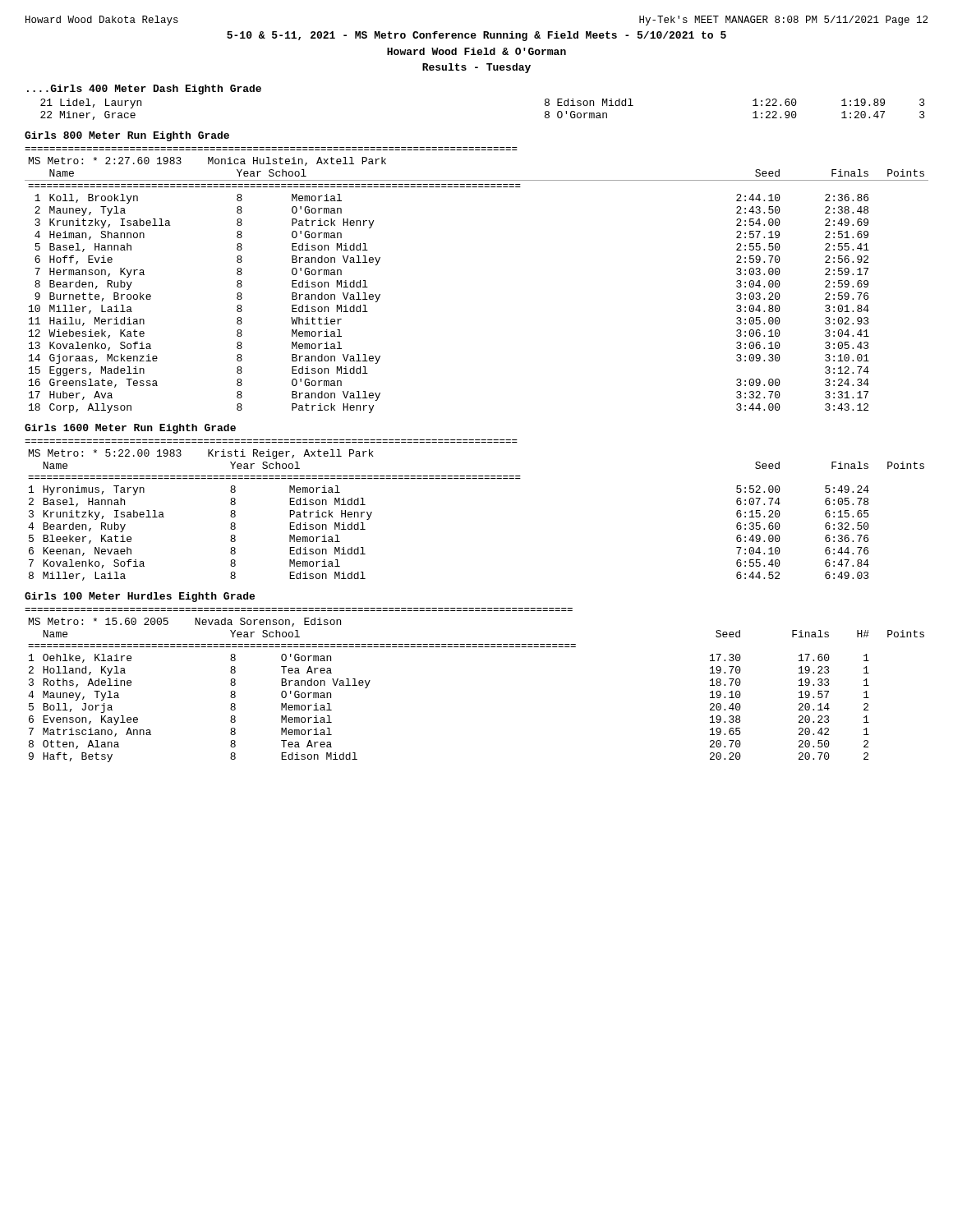
Task: Find "Girls 1600 Meter Run Eighth Grade" on this page
Action: tap(130, 428)
